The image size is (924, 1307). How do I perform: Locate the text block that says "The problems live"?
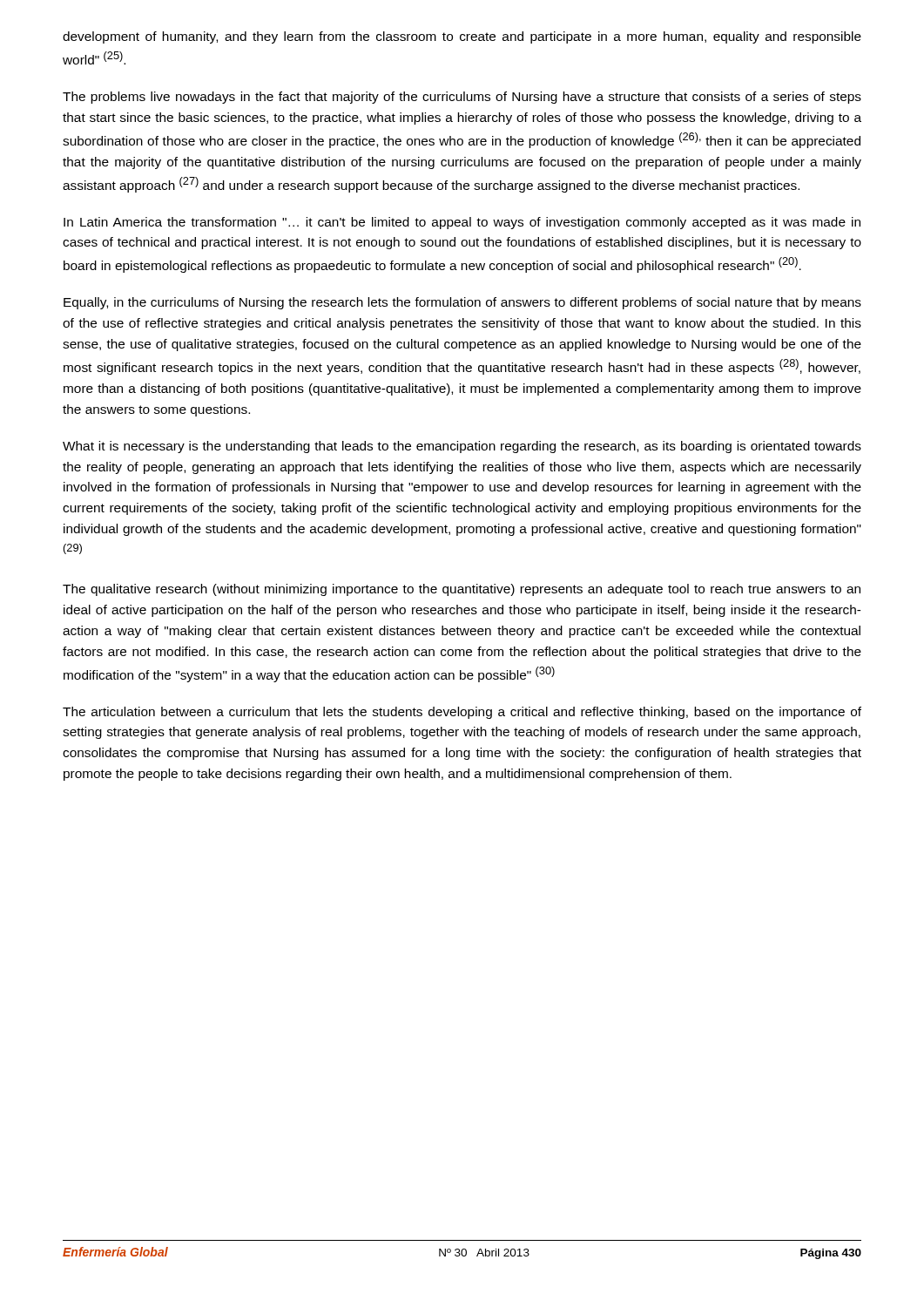(462, 141)
